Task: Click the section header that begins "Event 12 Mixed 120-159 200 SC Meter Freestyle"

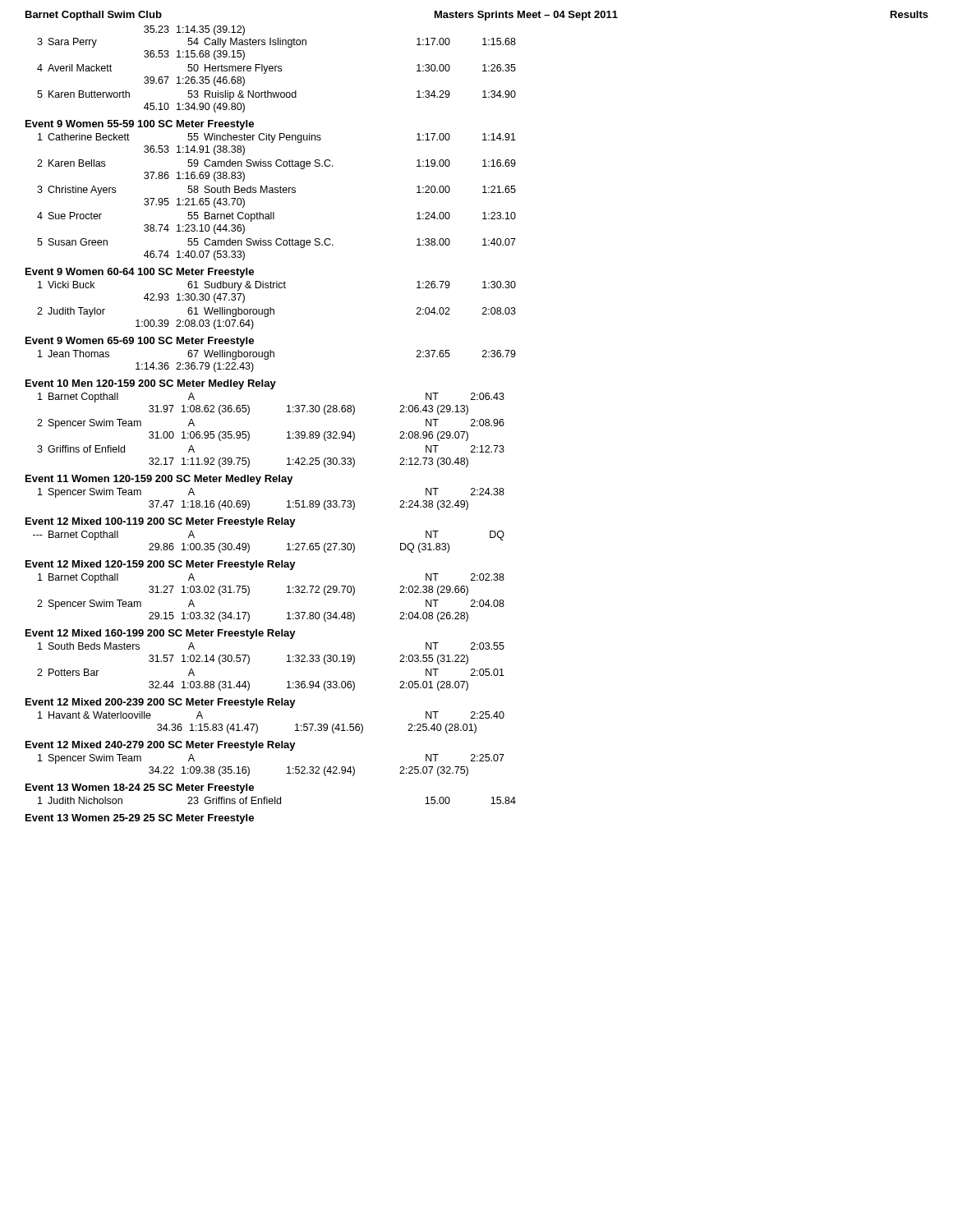Action: [x=160, y=564]
